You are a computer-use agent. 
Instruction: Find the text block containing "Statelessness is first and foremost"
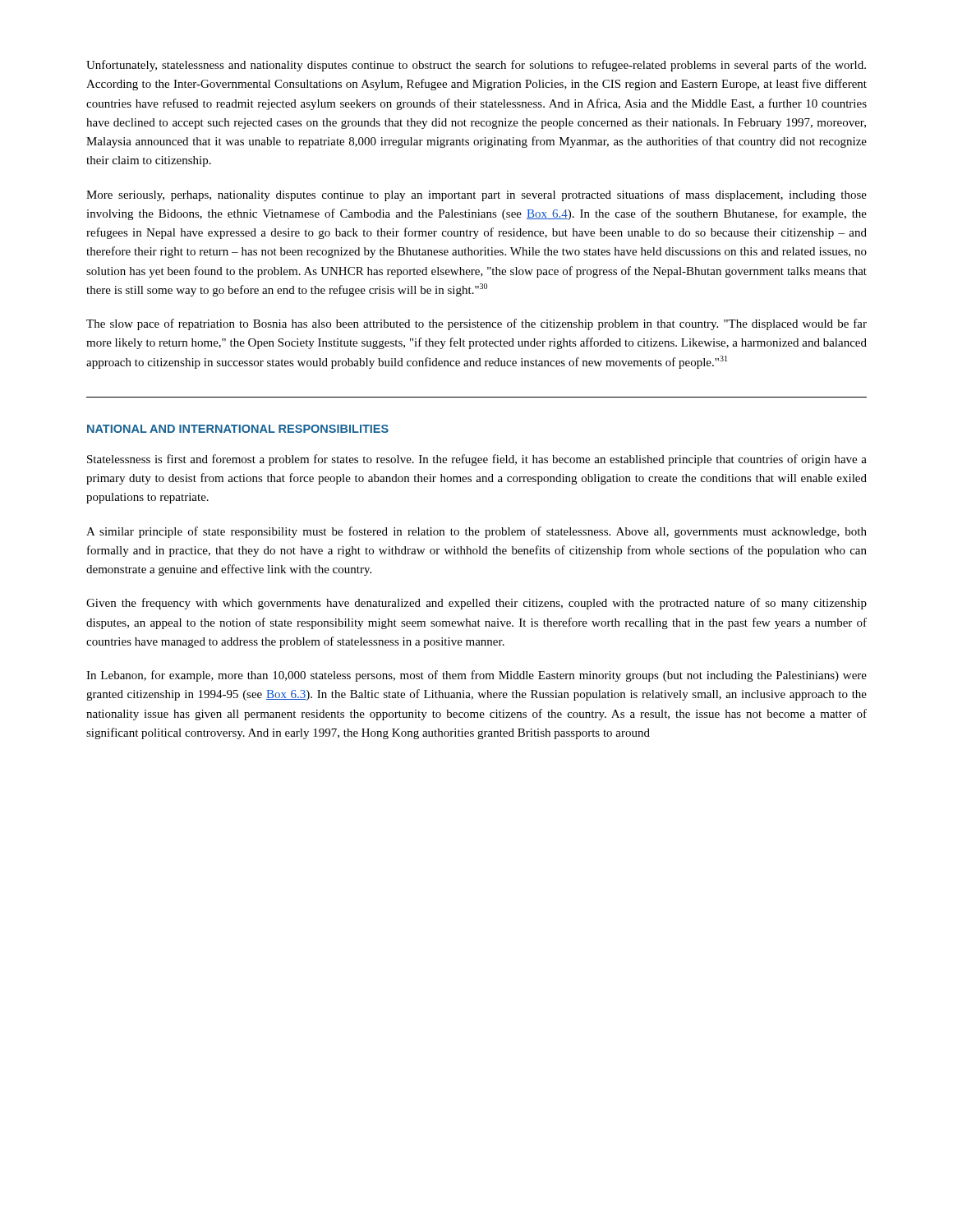pyautogui.click(x=476, y=478)
